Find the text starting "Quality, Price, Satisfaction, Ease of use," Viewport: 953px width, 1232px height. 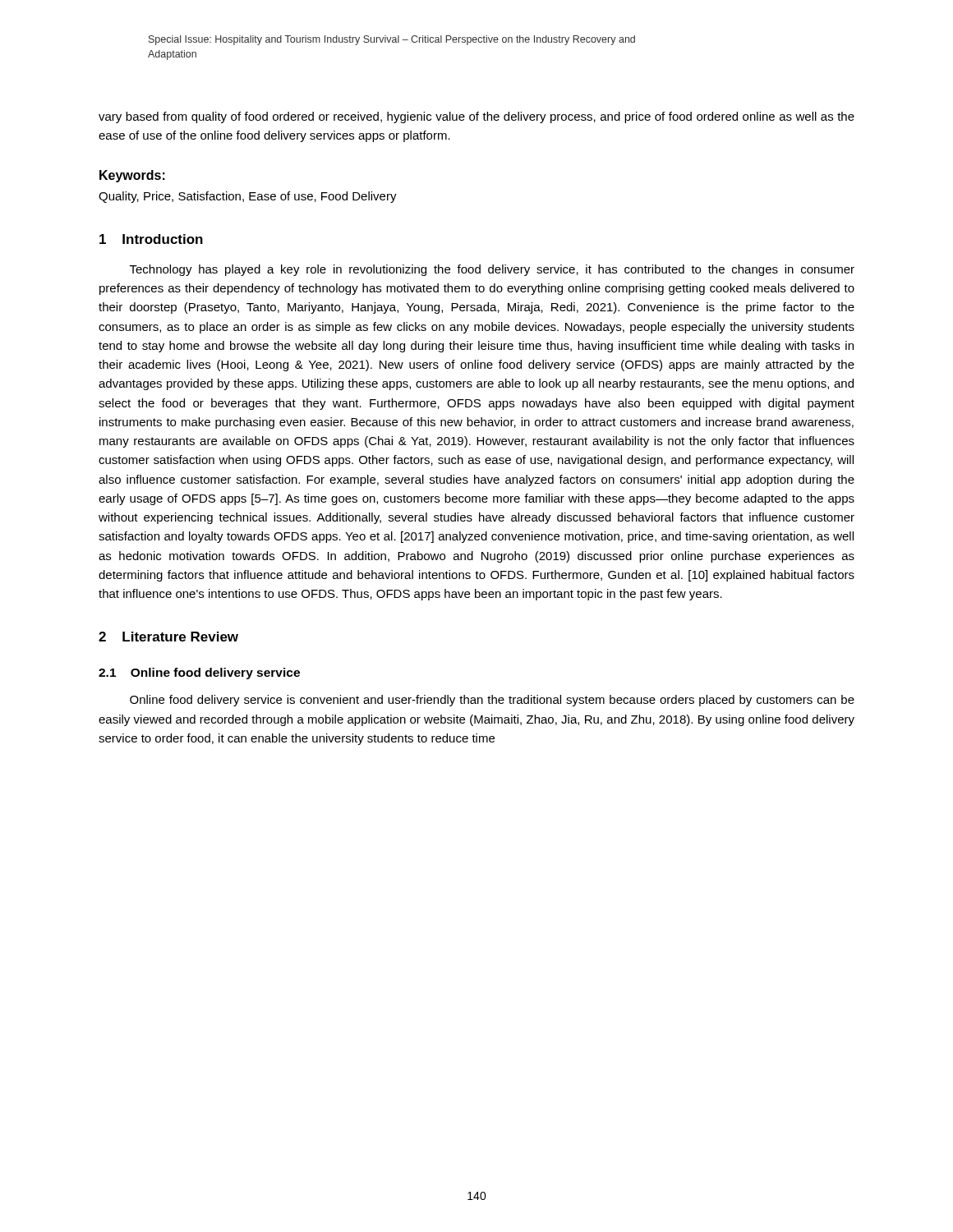pos(248,197)
